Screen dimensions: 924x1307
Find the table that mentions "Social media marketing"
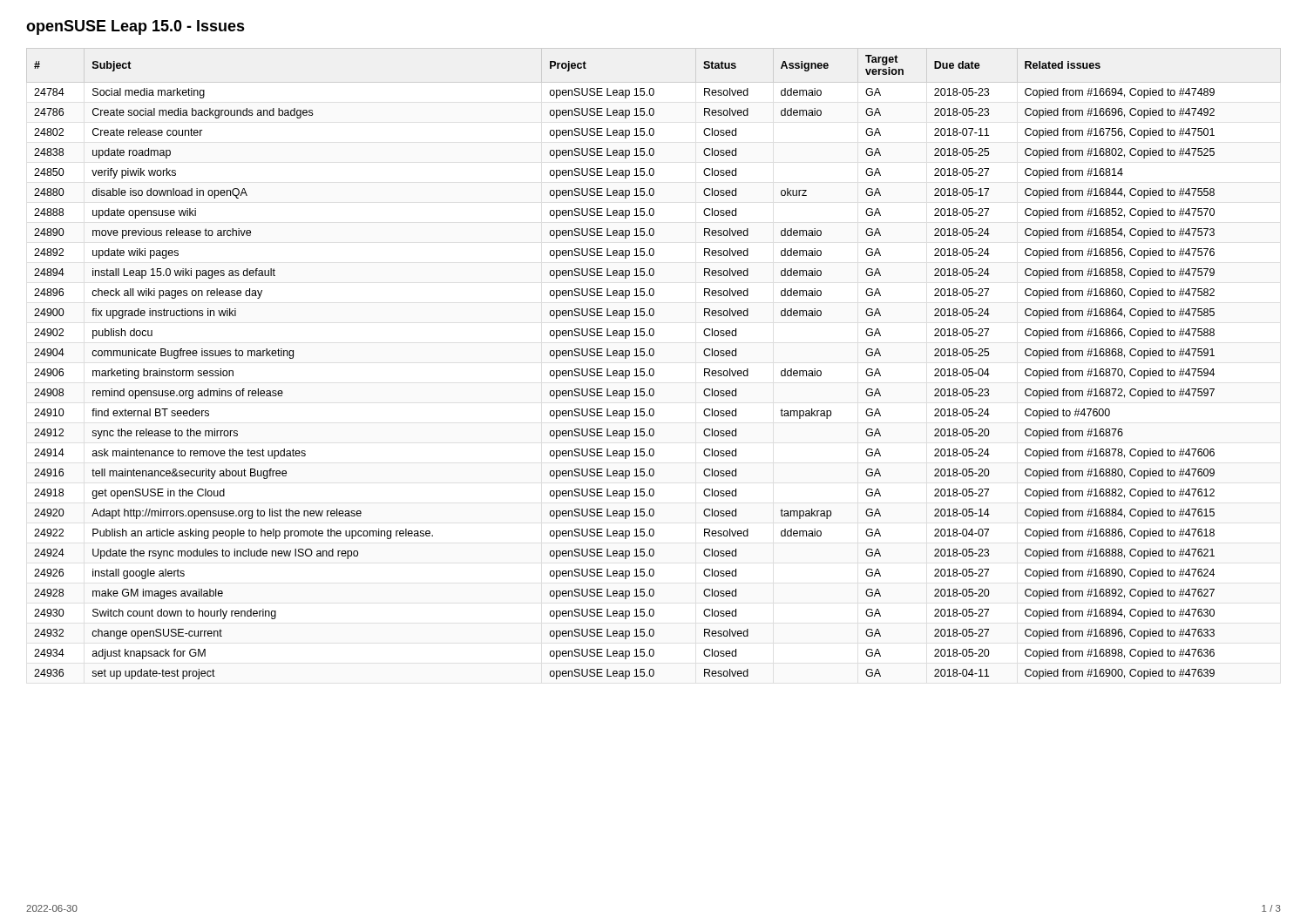(x=654, y=366)
